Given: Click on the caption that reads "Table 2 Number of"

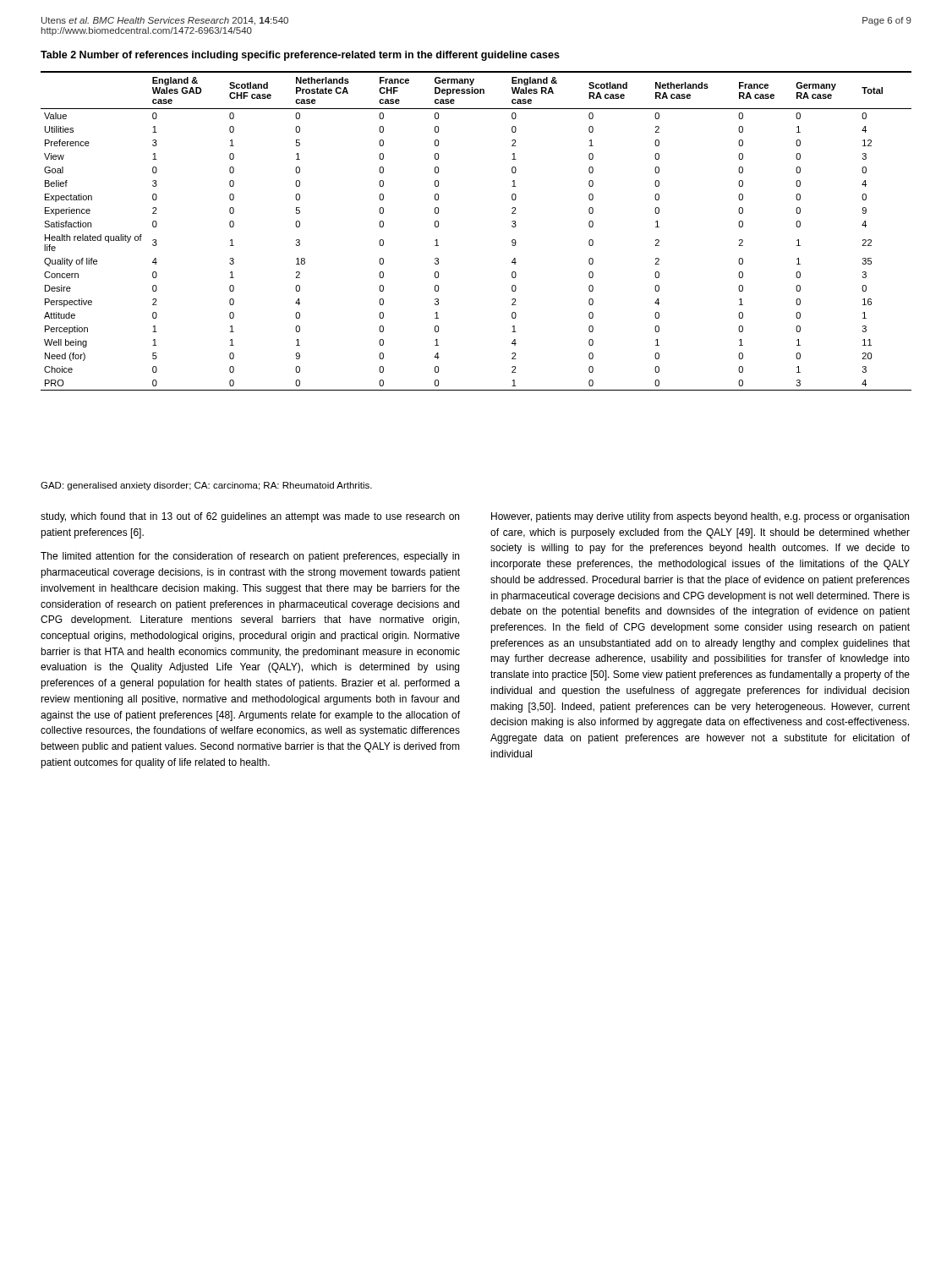Looking at the screenshot, I should pyautogui.click(x=300, y=55).
